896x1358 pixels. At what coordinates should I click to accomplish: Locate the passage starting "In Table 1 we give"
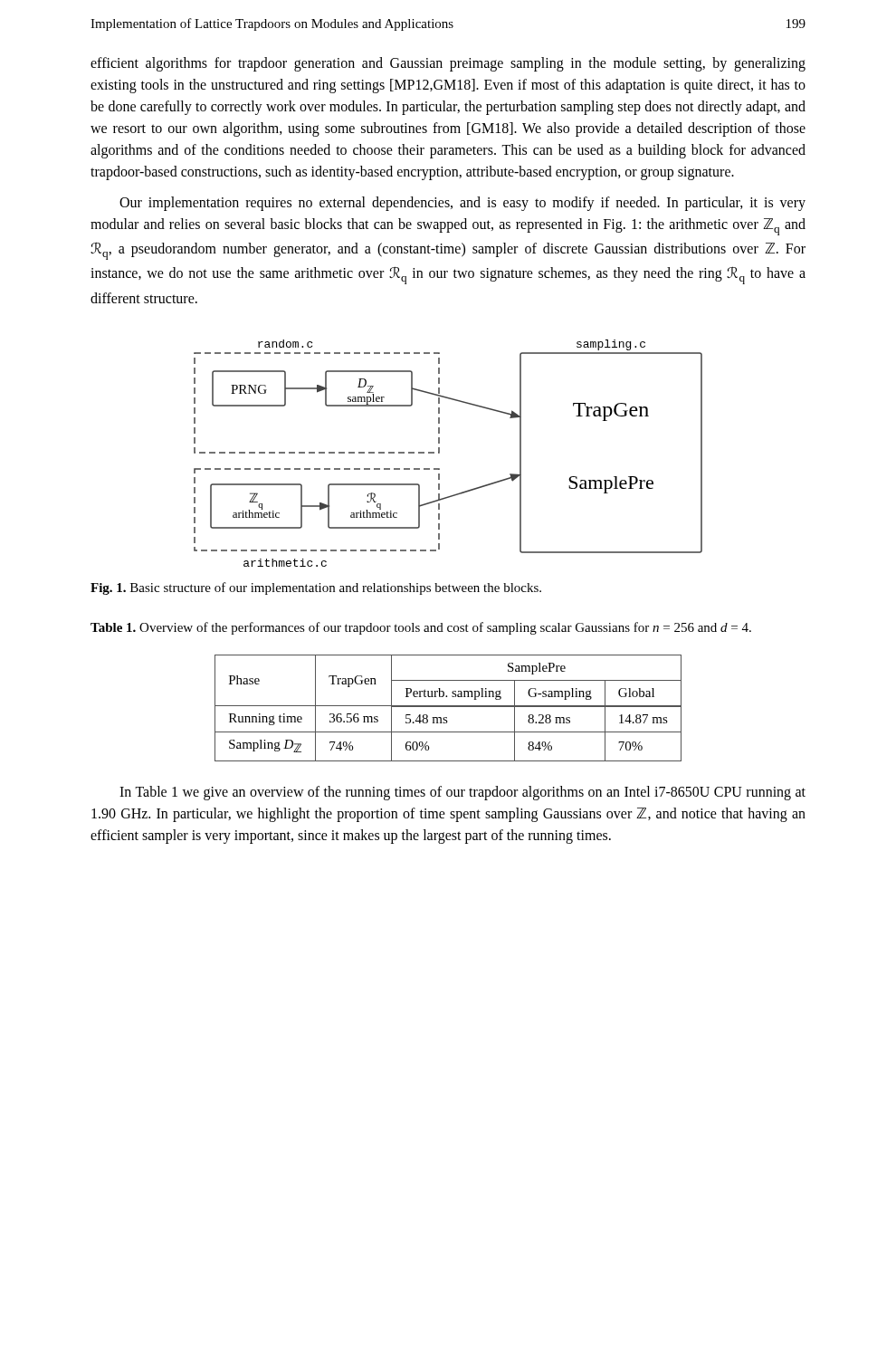point(448,813)
